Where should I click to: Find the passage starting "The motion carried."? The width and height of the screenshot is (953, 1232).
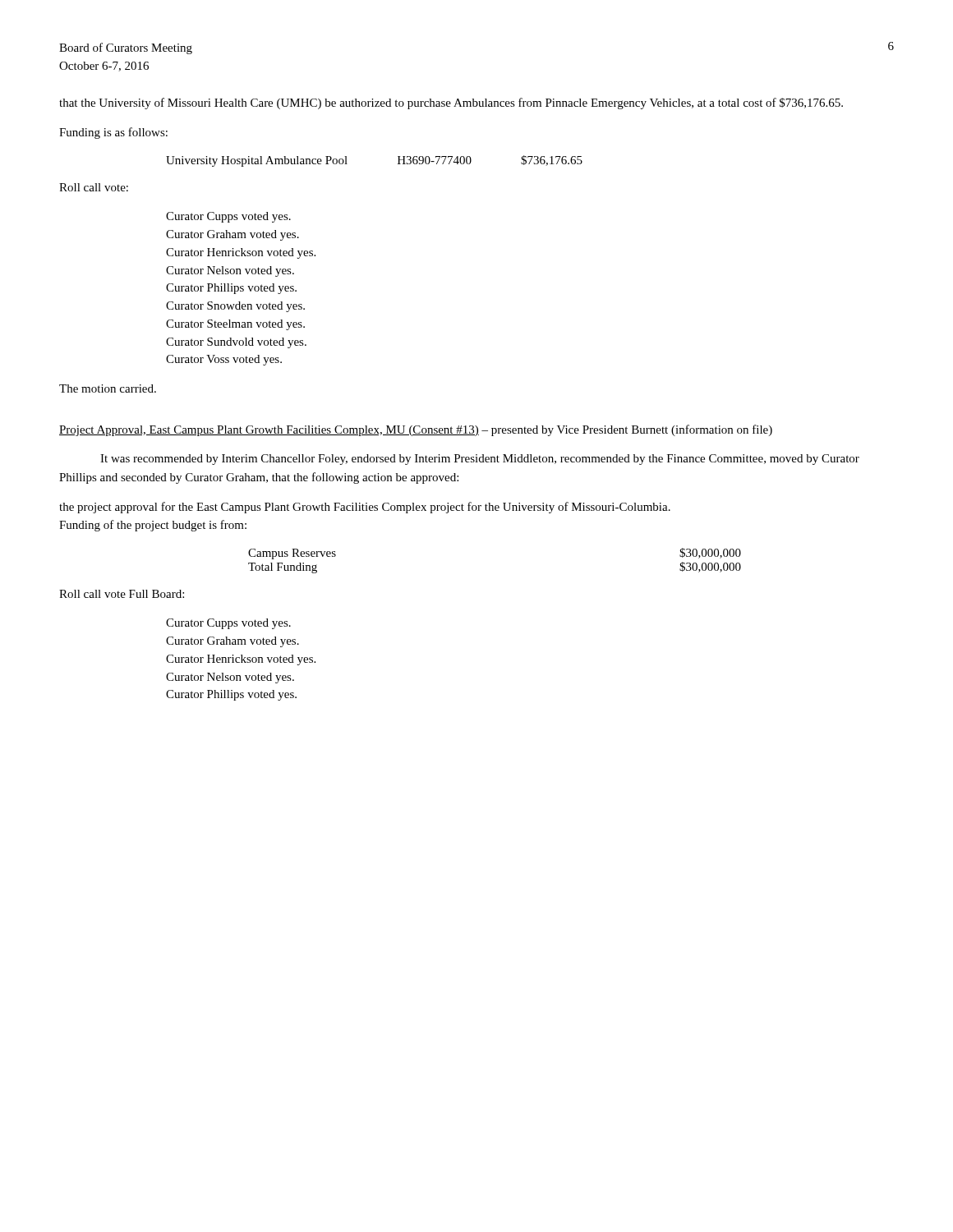click(x=108, y=389)
